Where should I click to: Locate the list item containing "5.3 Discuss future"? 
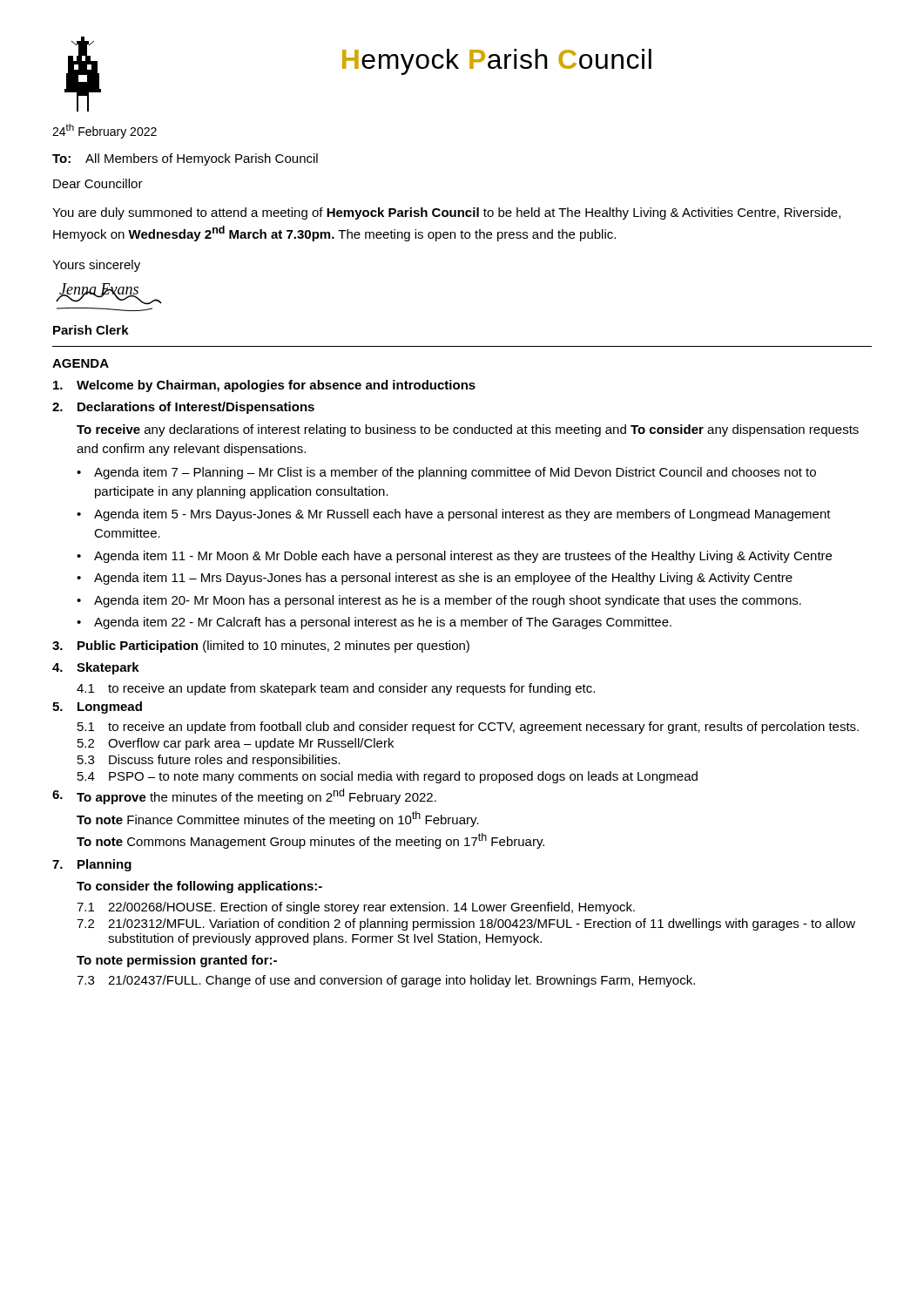209,761
